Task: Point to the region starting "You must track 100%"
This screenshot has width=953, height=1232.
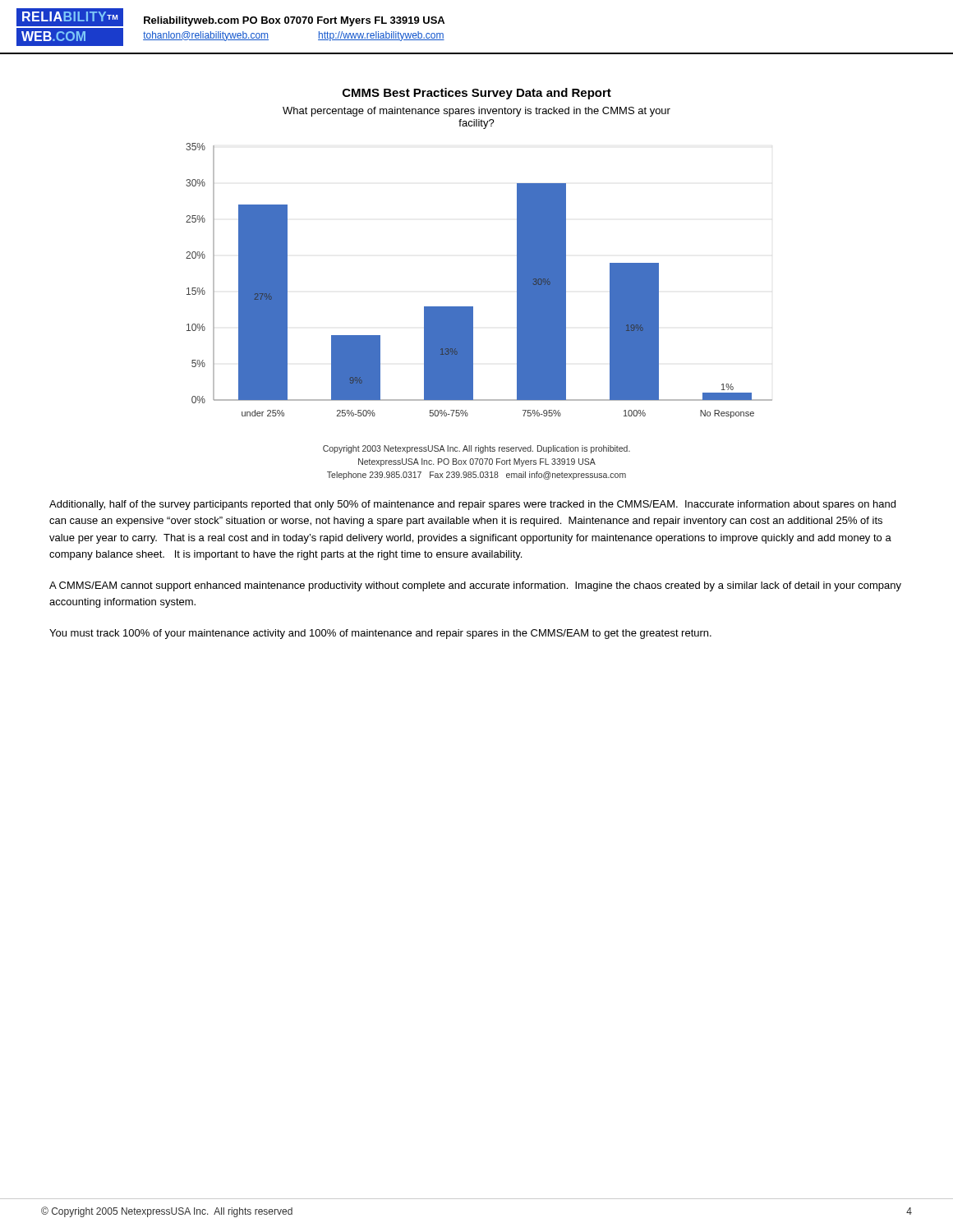Action: [381, 633]
